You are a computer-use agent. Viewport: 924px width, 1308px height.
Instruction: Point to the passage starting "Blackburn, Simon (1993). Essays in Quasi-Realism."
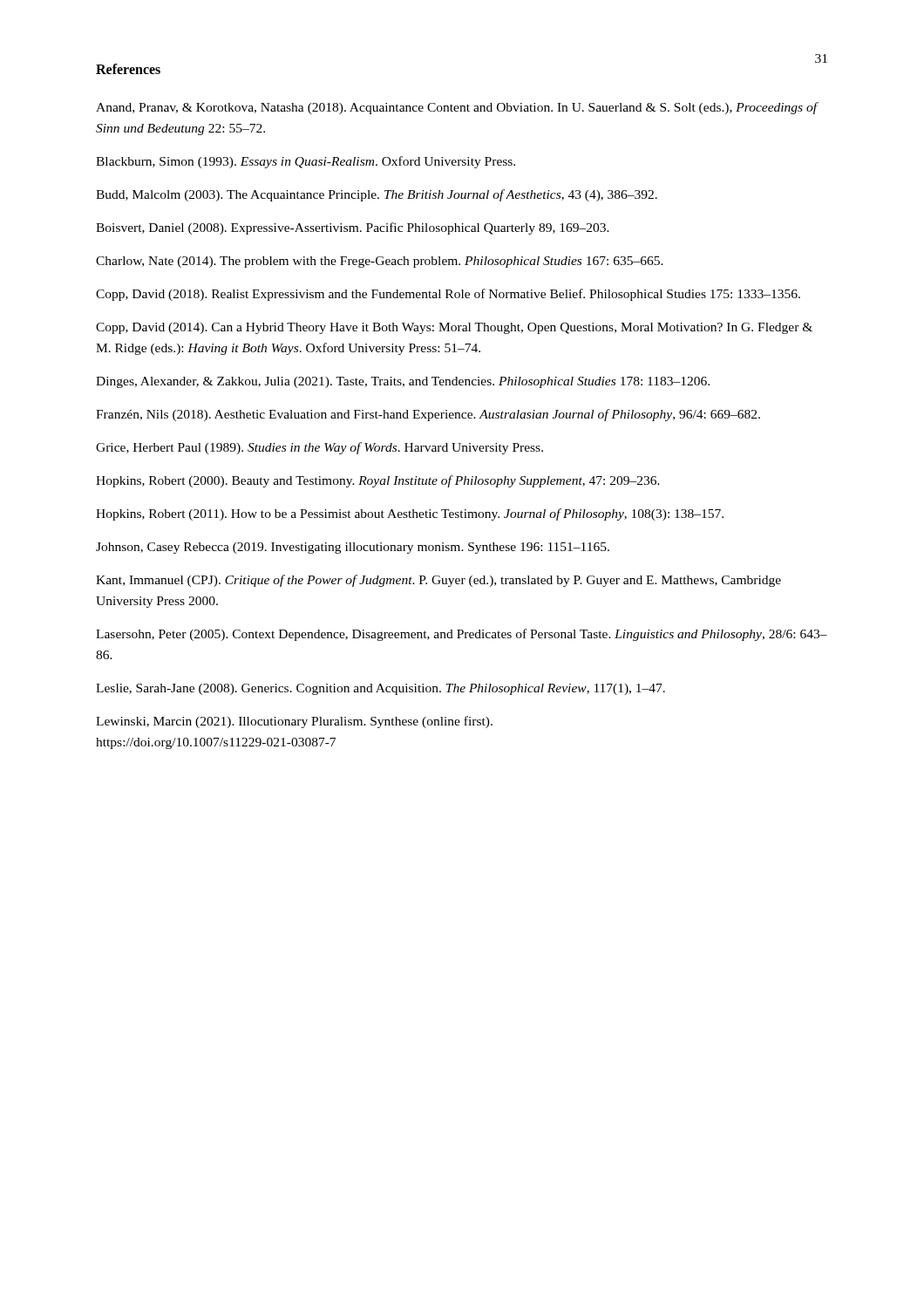point(306,161)
